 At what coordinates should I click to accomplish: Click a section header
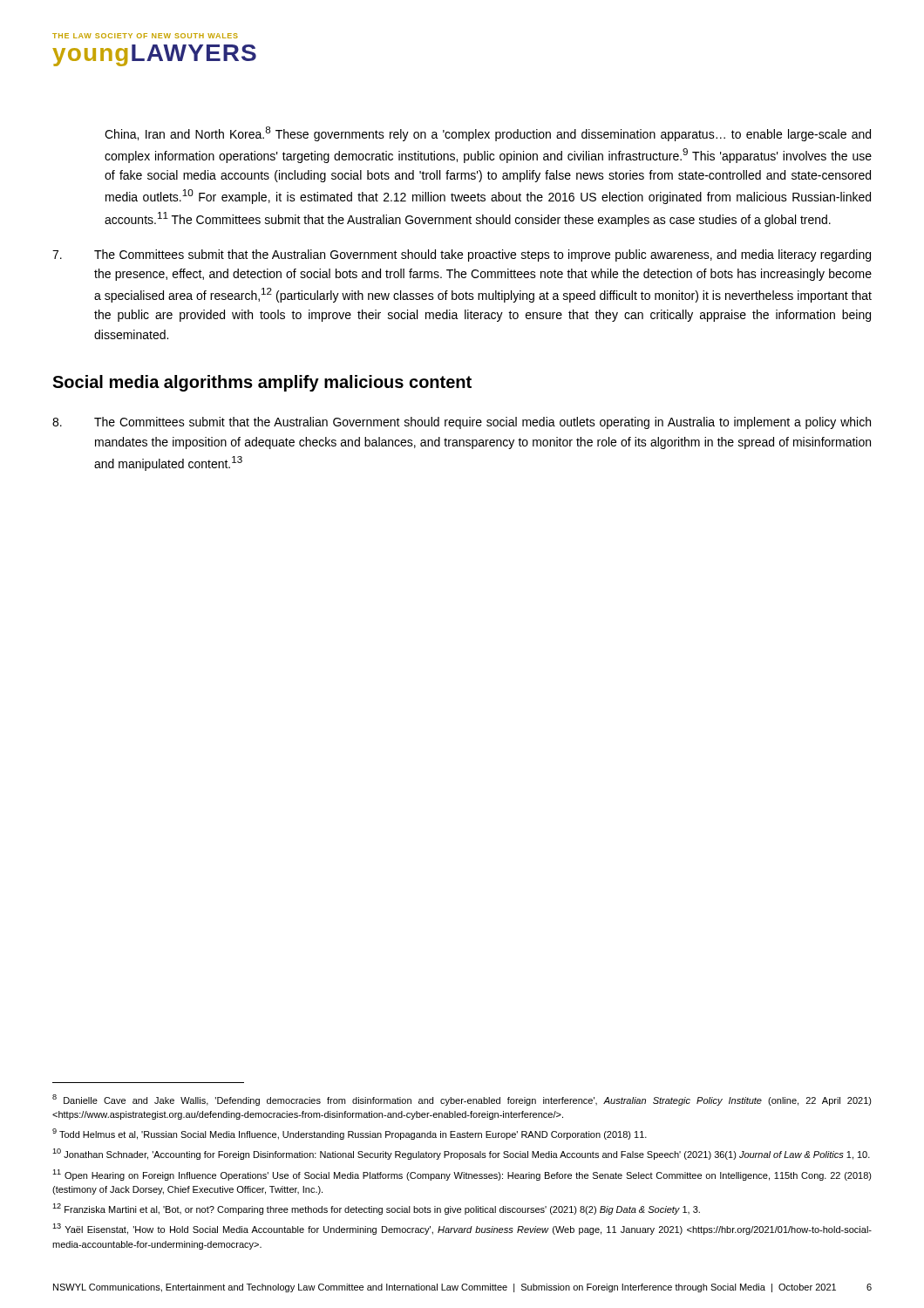pos(262,382)
